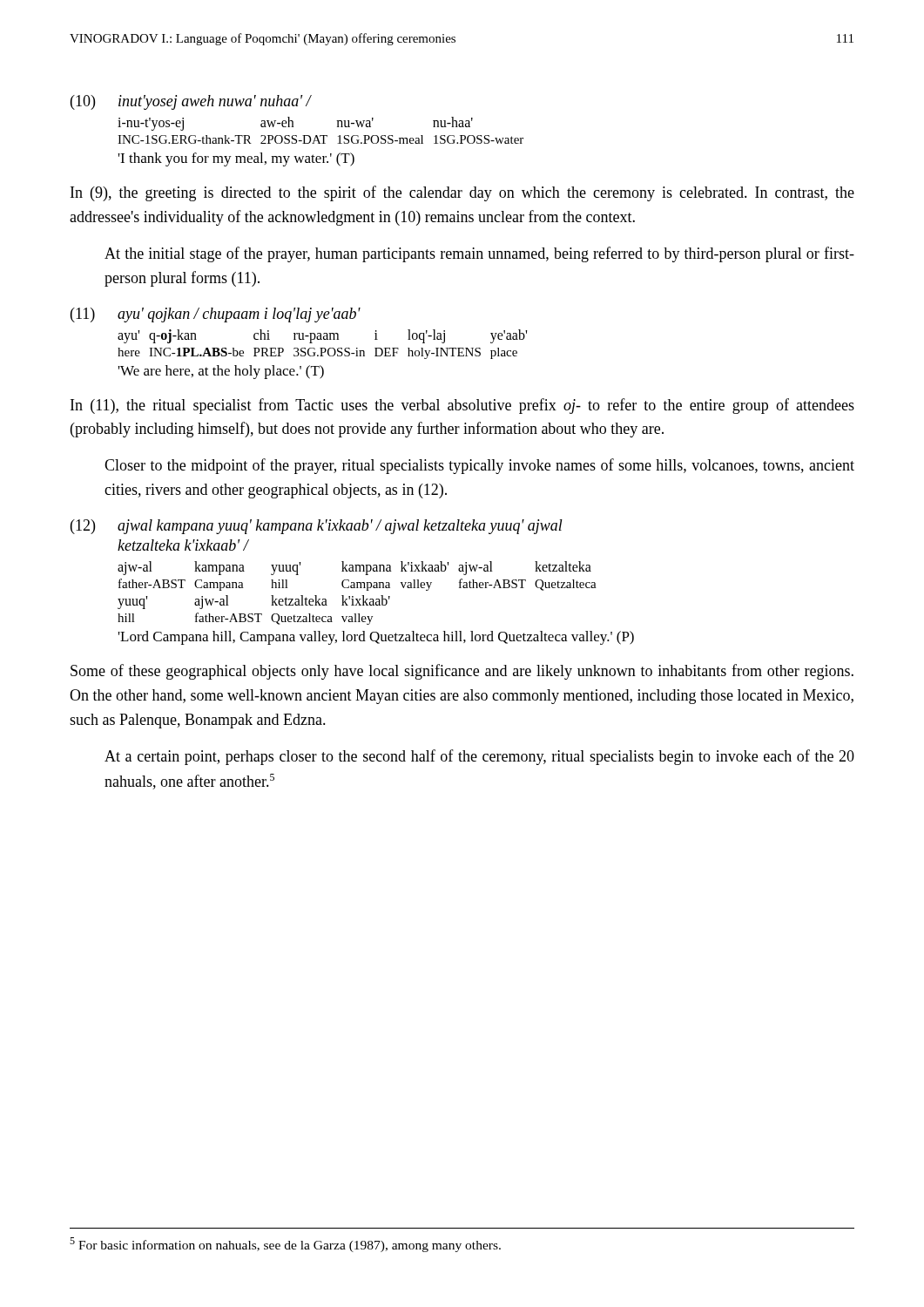Viewport: 924px width, 1307px height.
Task: Select the footnote that says "5 For basic information"
Action: click(462, 1244)
